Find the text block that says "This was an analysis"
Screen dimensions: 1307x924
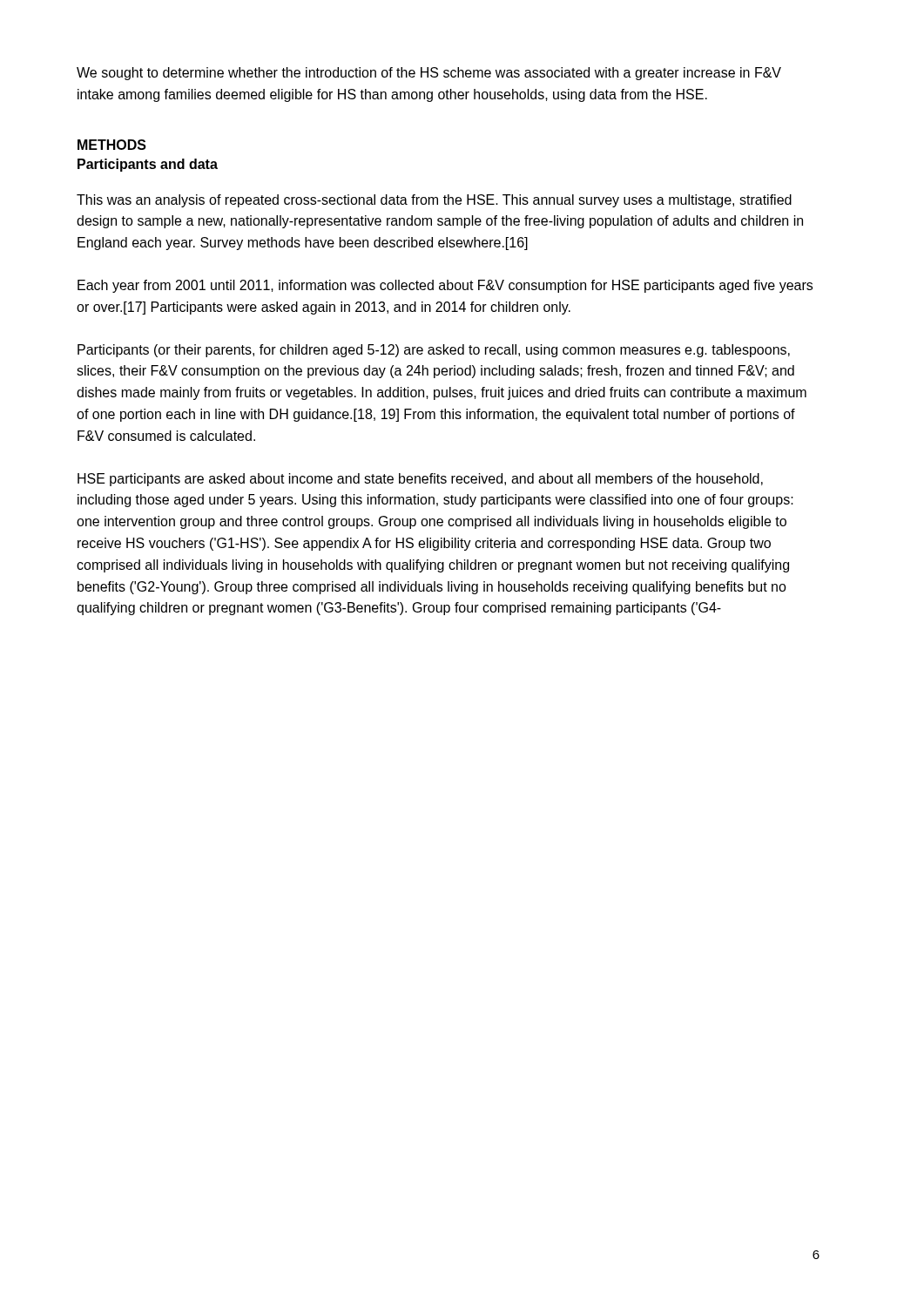click(440, 221)
